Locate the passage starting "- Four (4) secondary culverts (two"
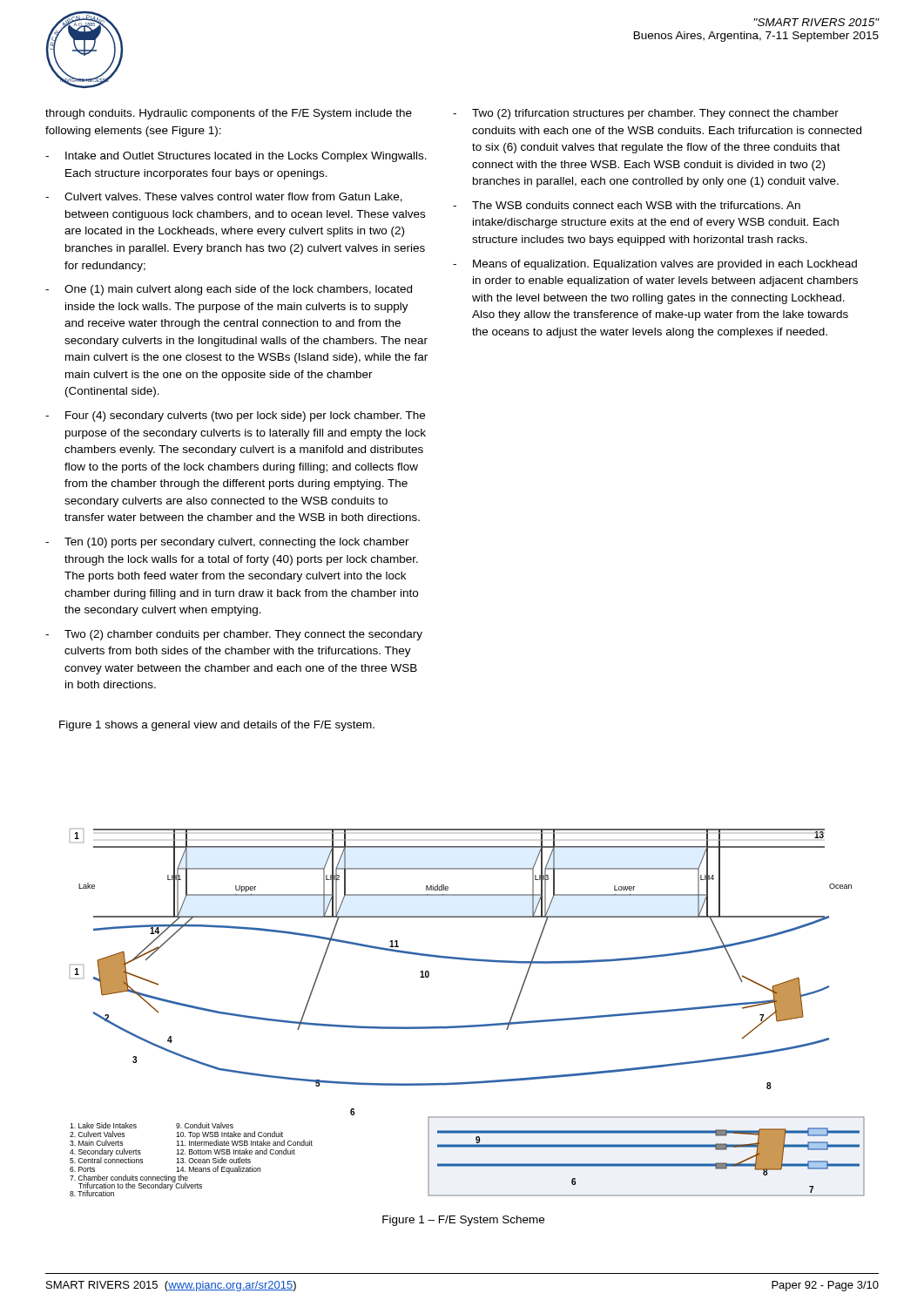The height and width of the screenshot is (1307, 924). 237,467
